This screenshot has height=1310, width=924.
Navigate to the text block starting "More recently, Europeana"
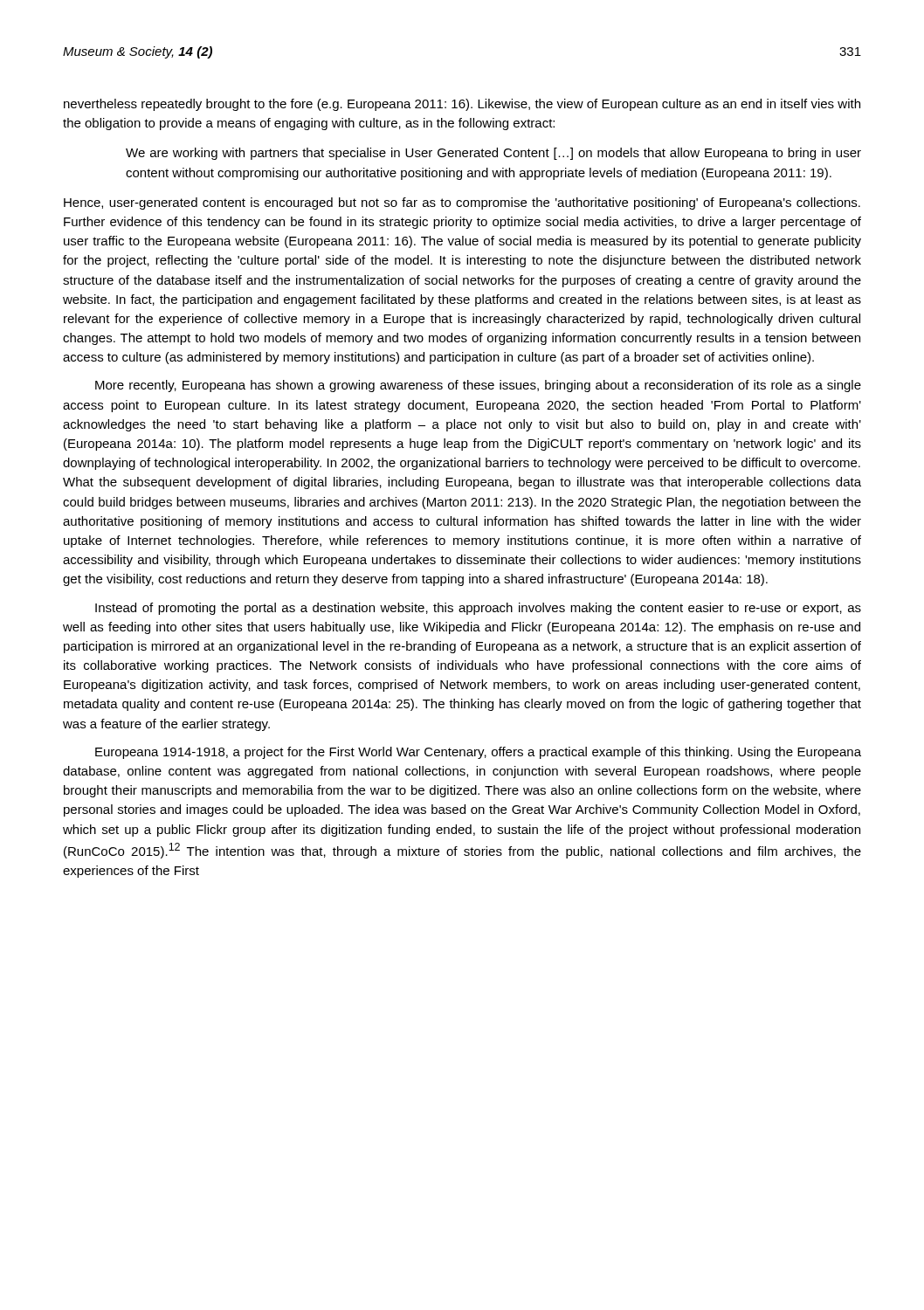click(x=462, y=483)
